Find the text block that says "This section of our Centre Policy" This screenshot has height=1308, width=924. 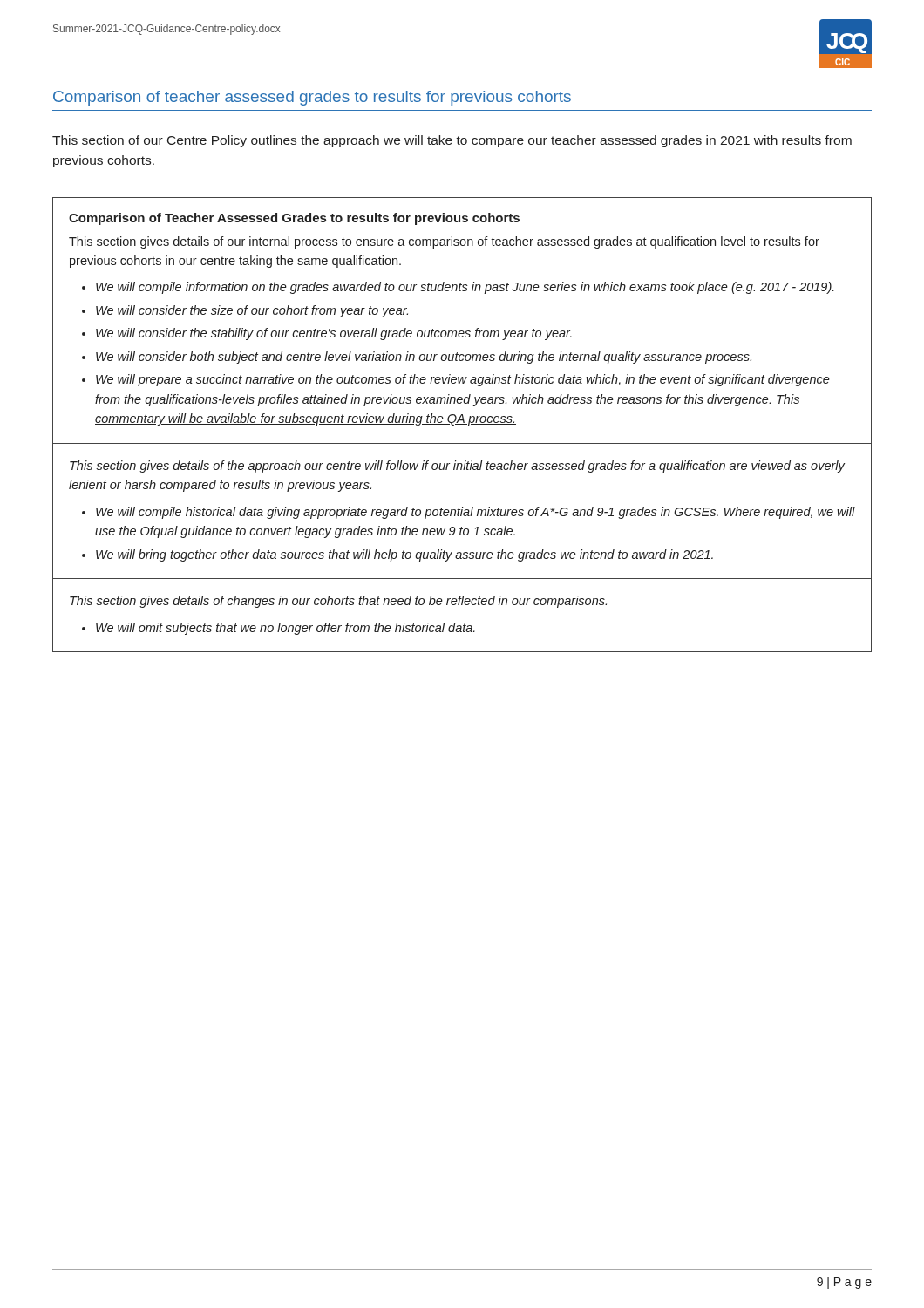pyautogui.click(x=462, y=150)
